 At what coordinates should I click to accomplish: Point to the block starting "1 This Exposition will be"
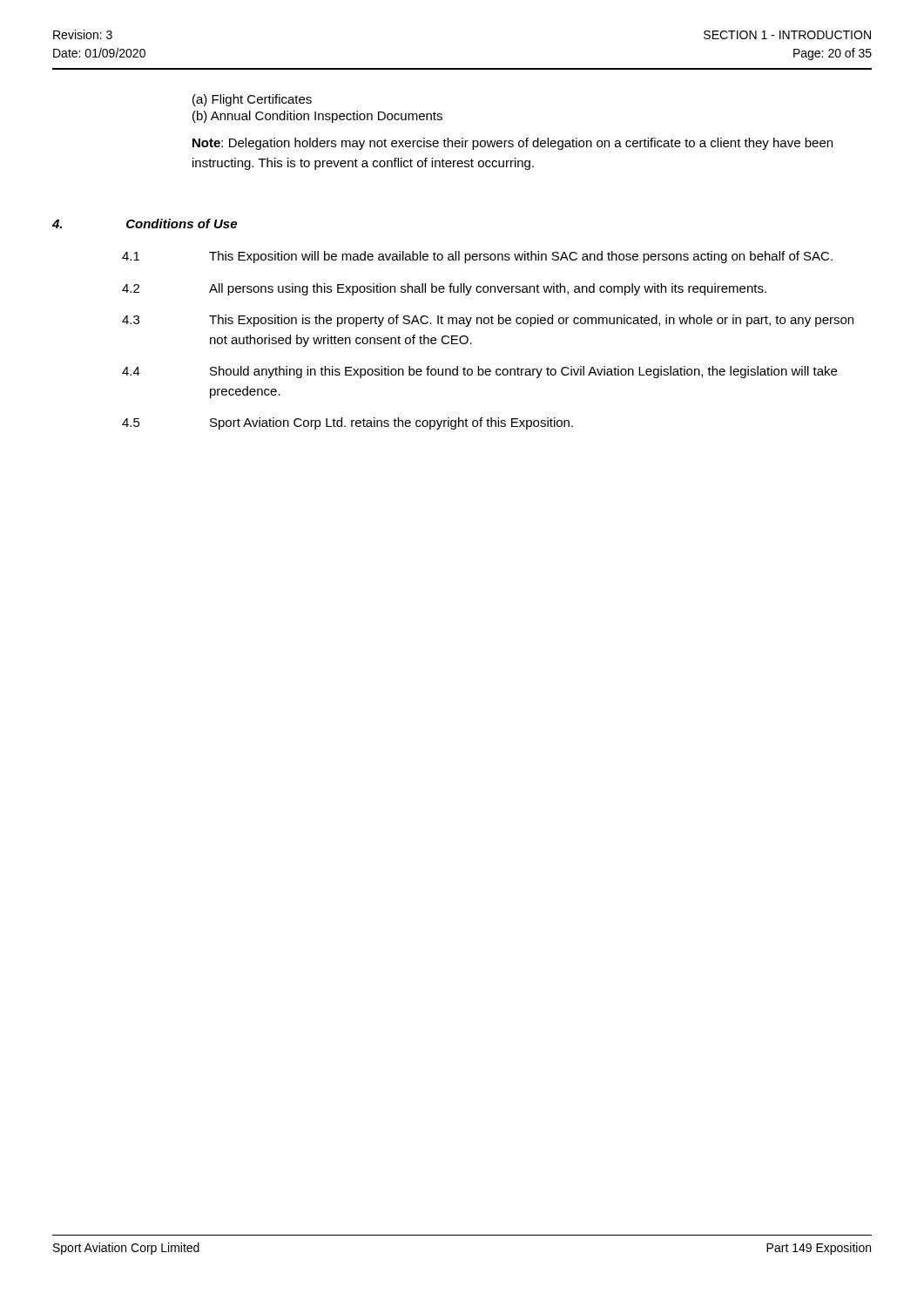(x=462, y=256)
